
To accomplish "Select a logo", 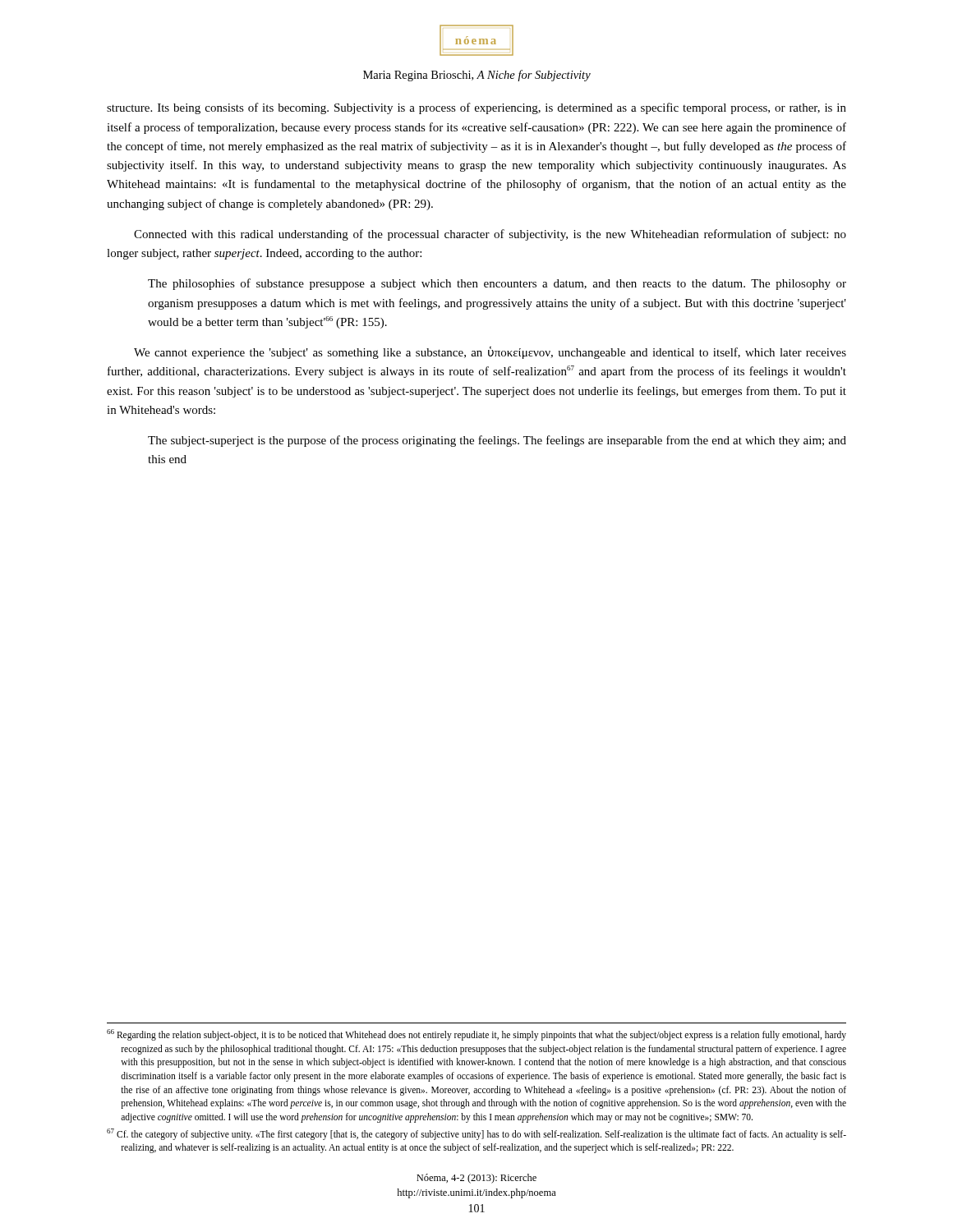I will pyautogui.click(x=476, y=43).
